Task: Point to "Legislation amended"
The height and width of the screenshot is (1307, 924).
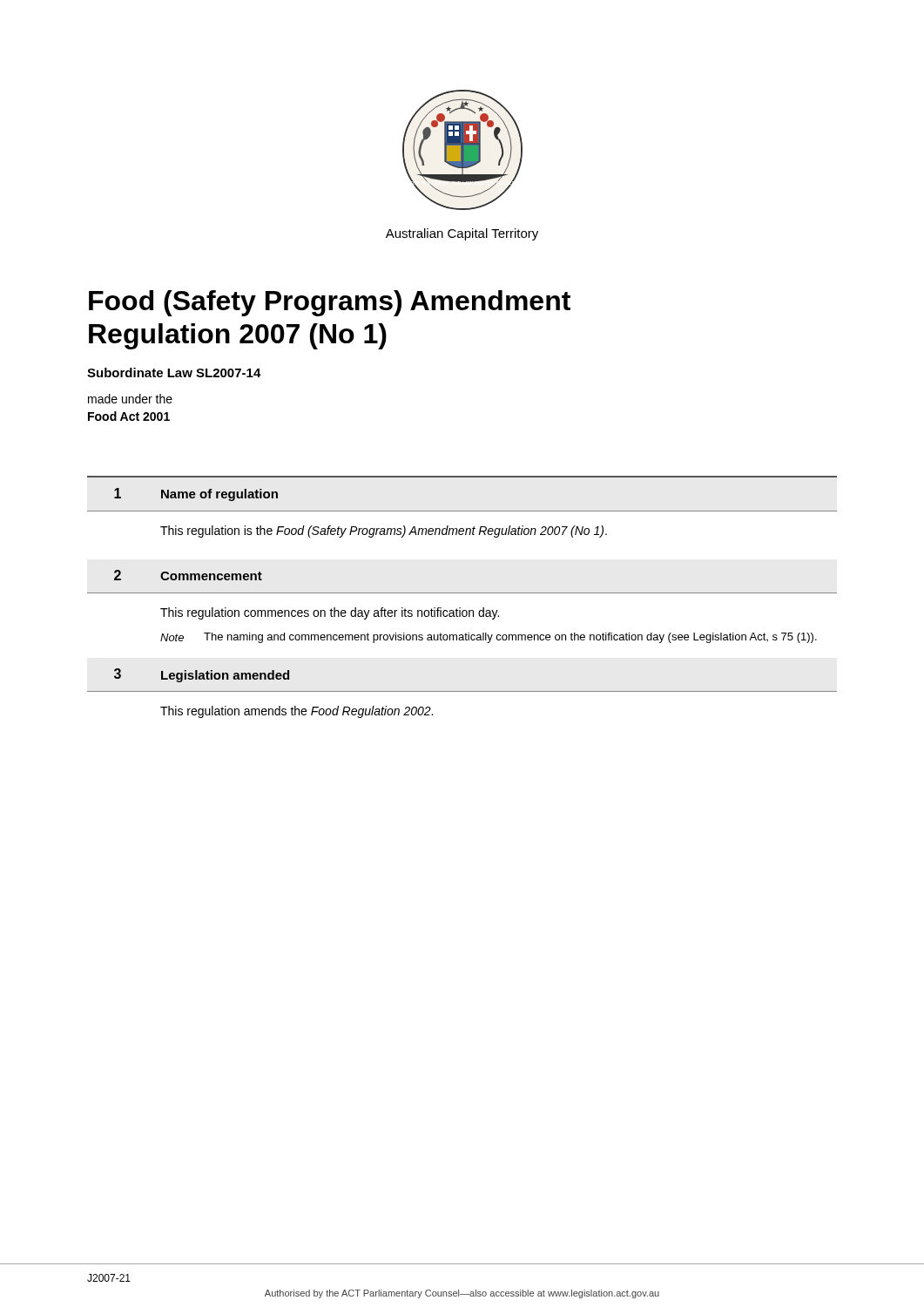Action: click(x=225, y=675)
